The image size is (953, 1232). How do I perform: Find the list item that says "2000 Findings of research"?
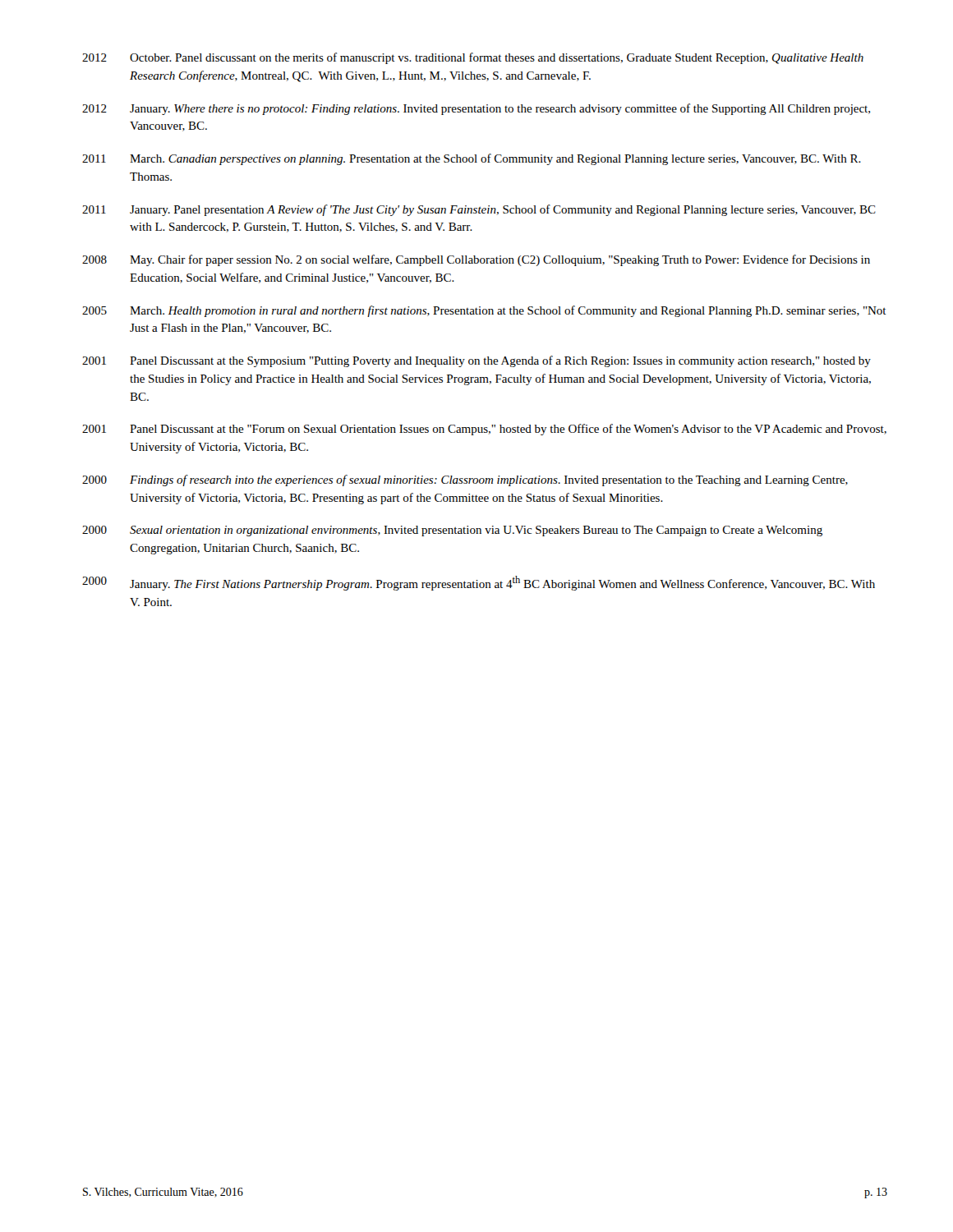coord(485,489)
